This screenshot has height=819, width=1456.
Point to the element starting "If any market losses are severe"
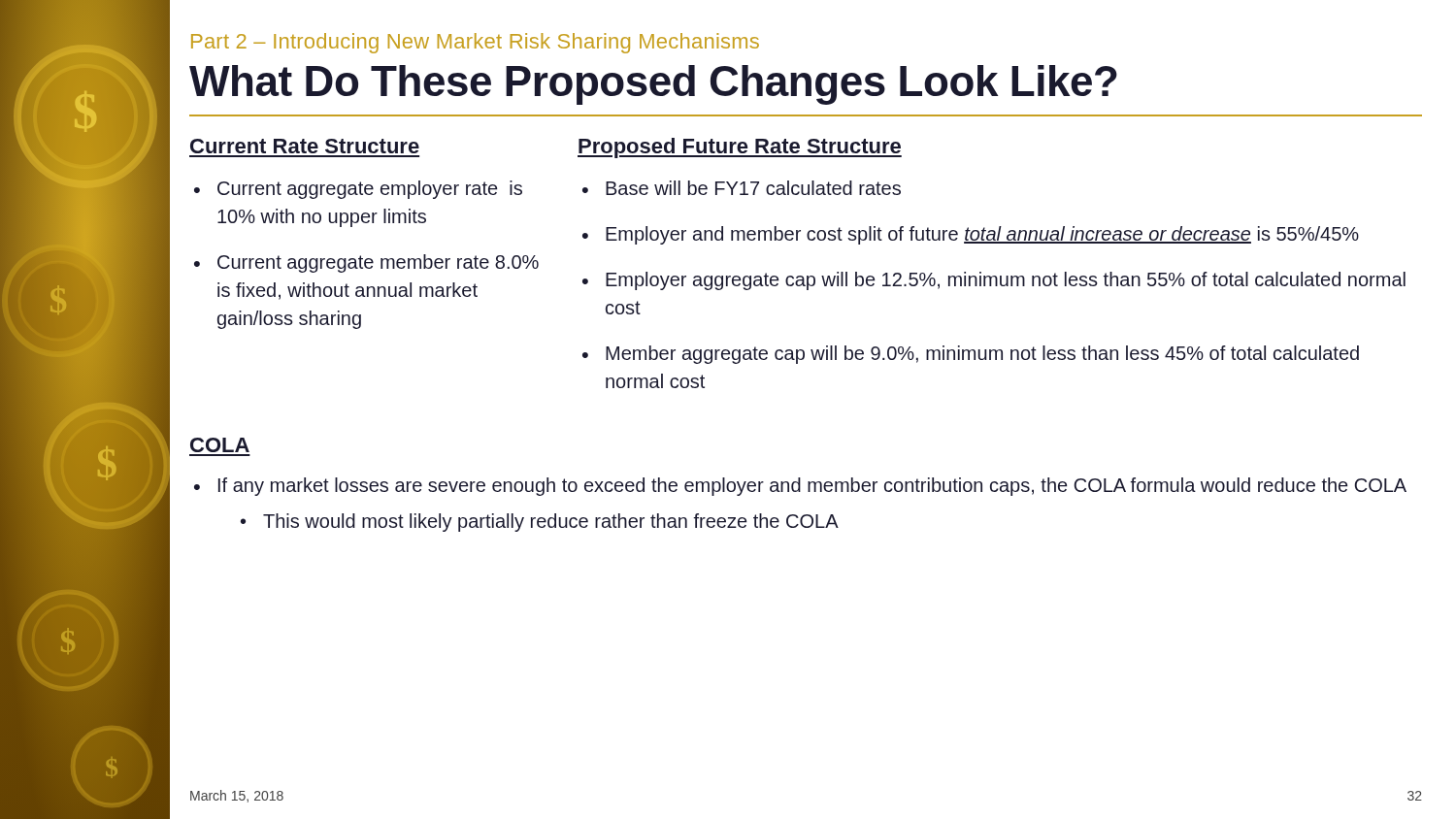coord(819,505)
